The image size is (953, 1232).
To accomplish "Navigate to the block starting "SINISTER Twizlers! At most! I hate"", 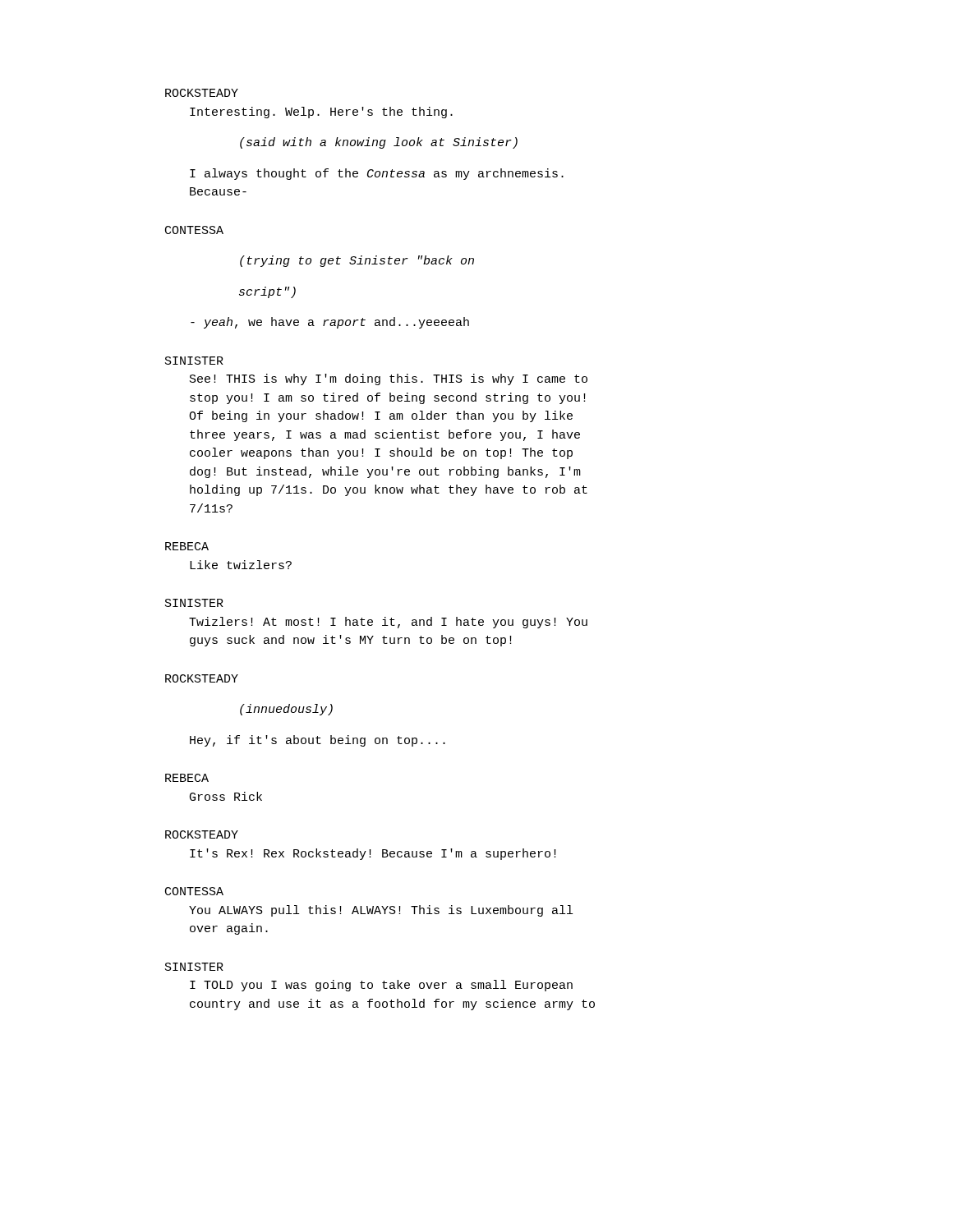I will click(444, 623).
